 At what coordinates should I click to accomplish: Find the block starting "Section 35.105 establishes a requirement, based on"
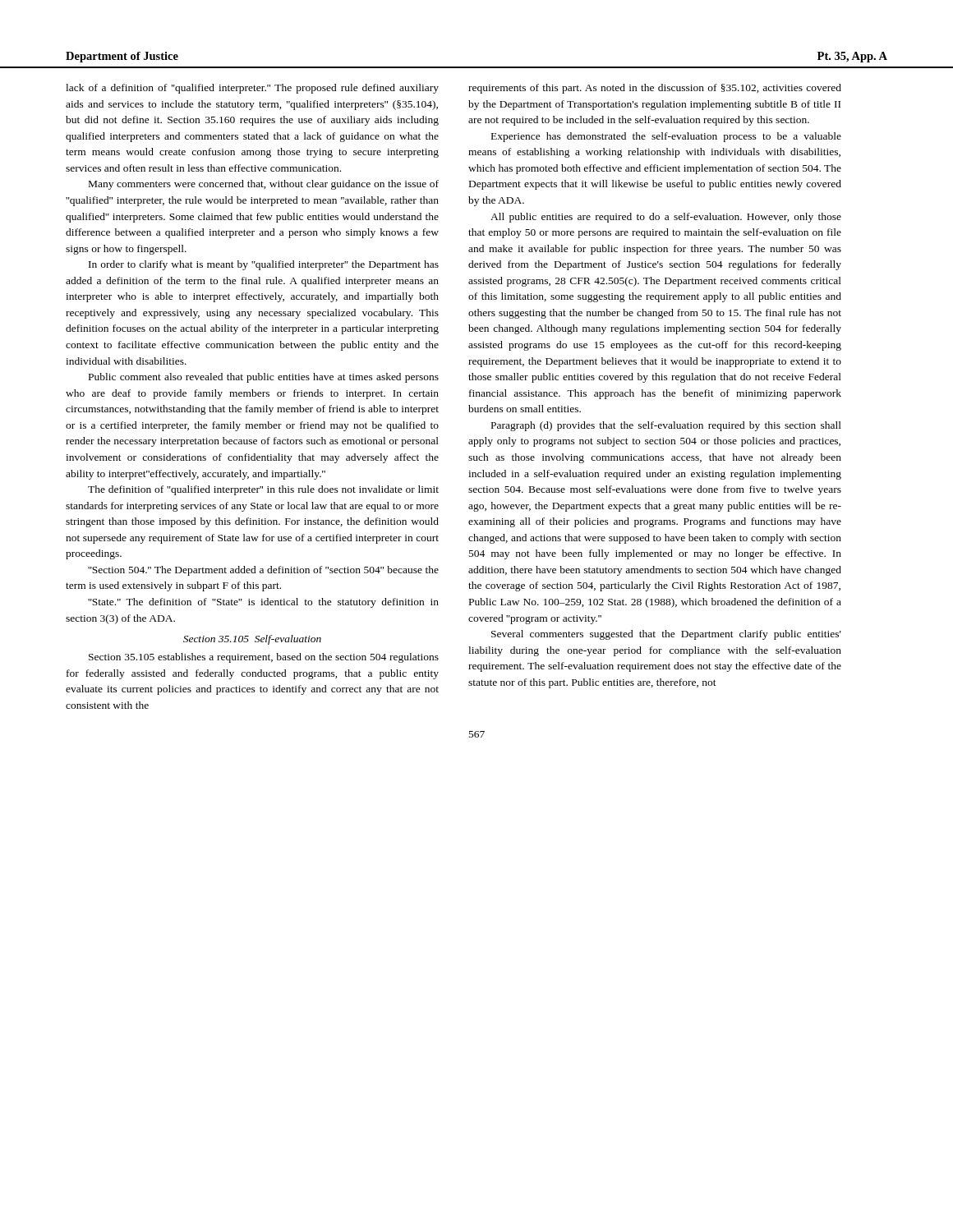coord(252,681)
